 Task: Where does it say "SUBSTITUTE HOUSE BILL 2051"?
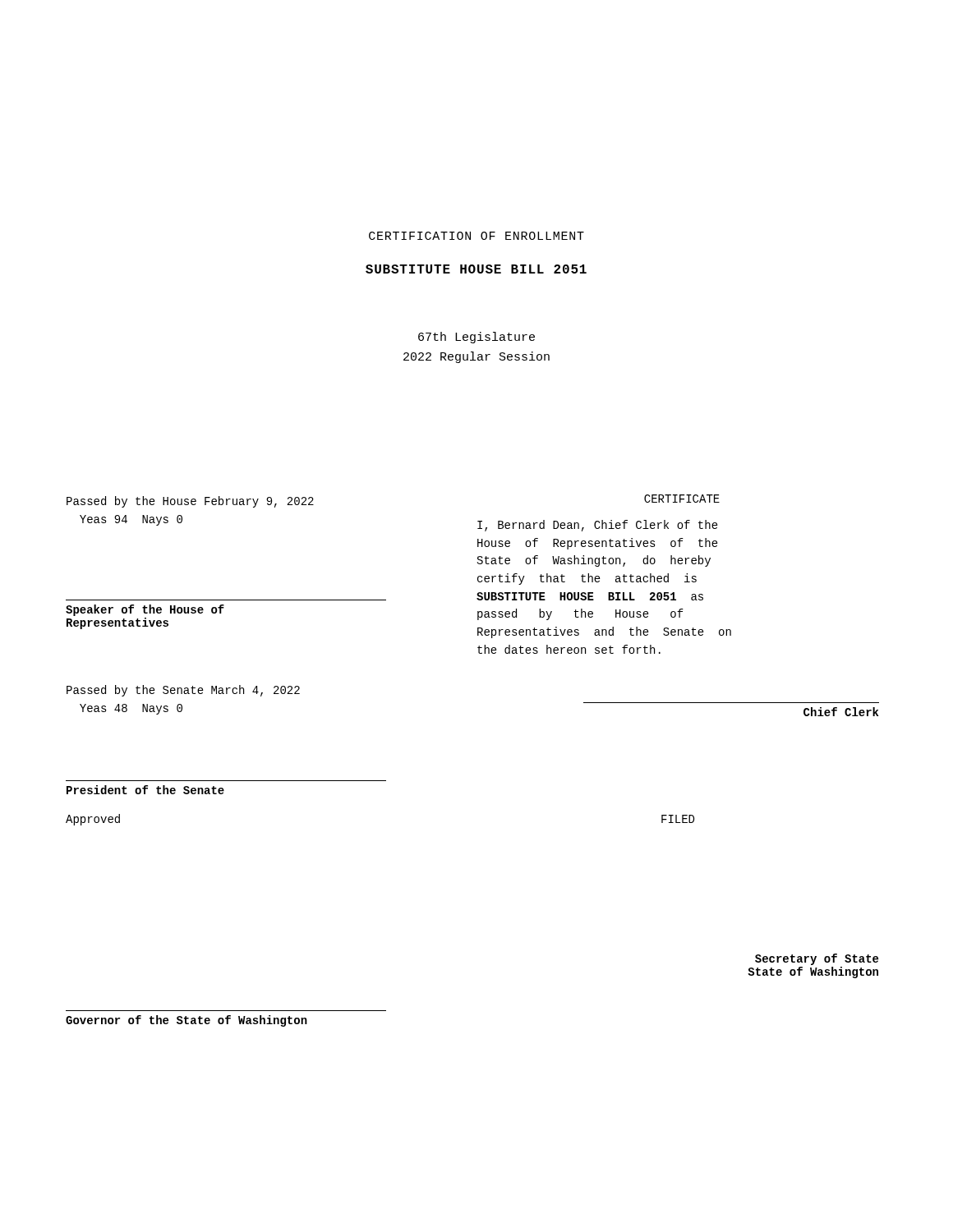[x=476, y=270]
